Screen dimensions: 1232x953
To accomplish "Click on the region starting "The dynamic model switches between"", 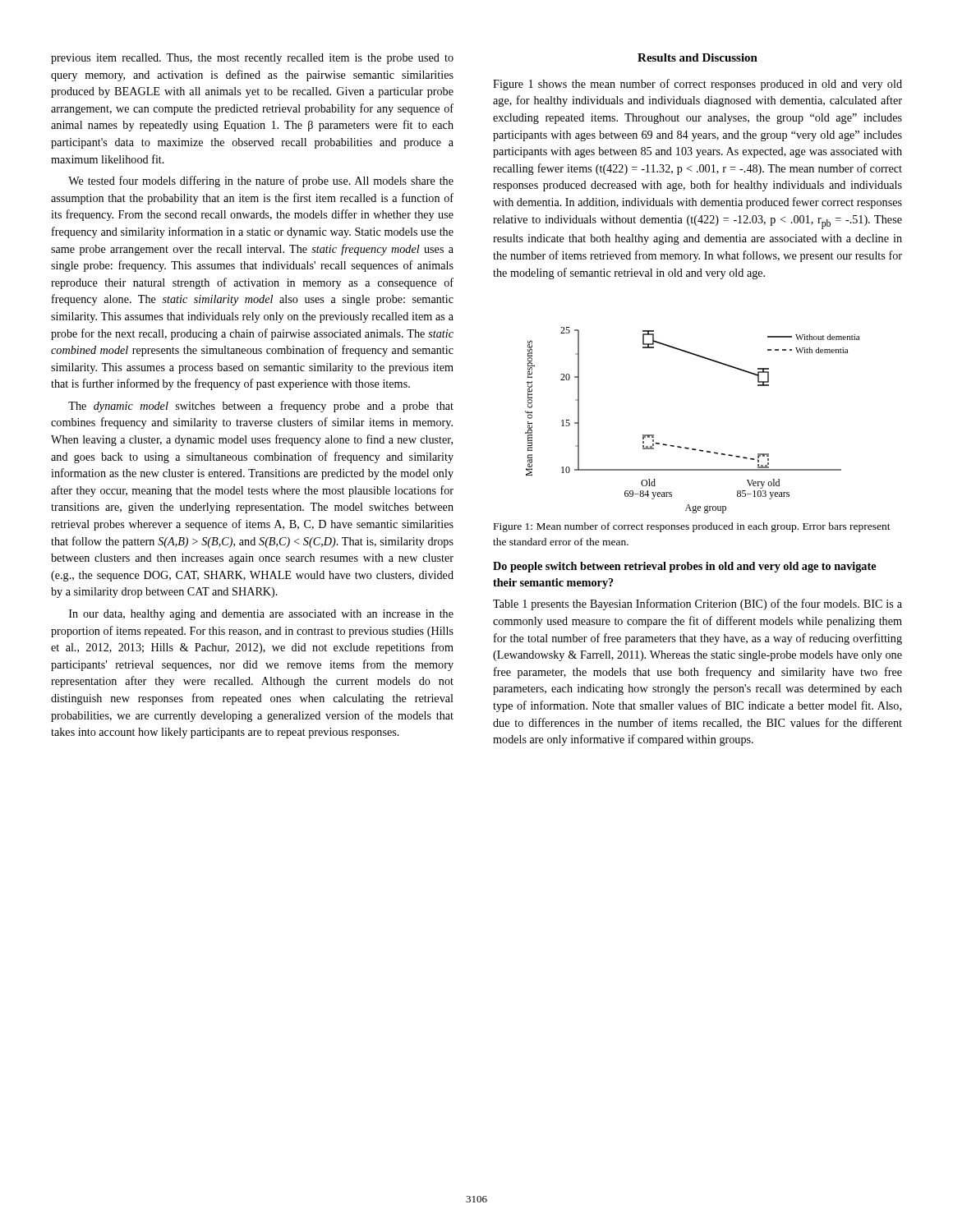I will pyautogui.click(x=252, y=499).
